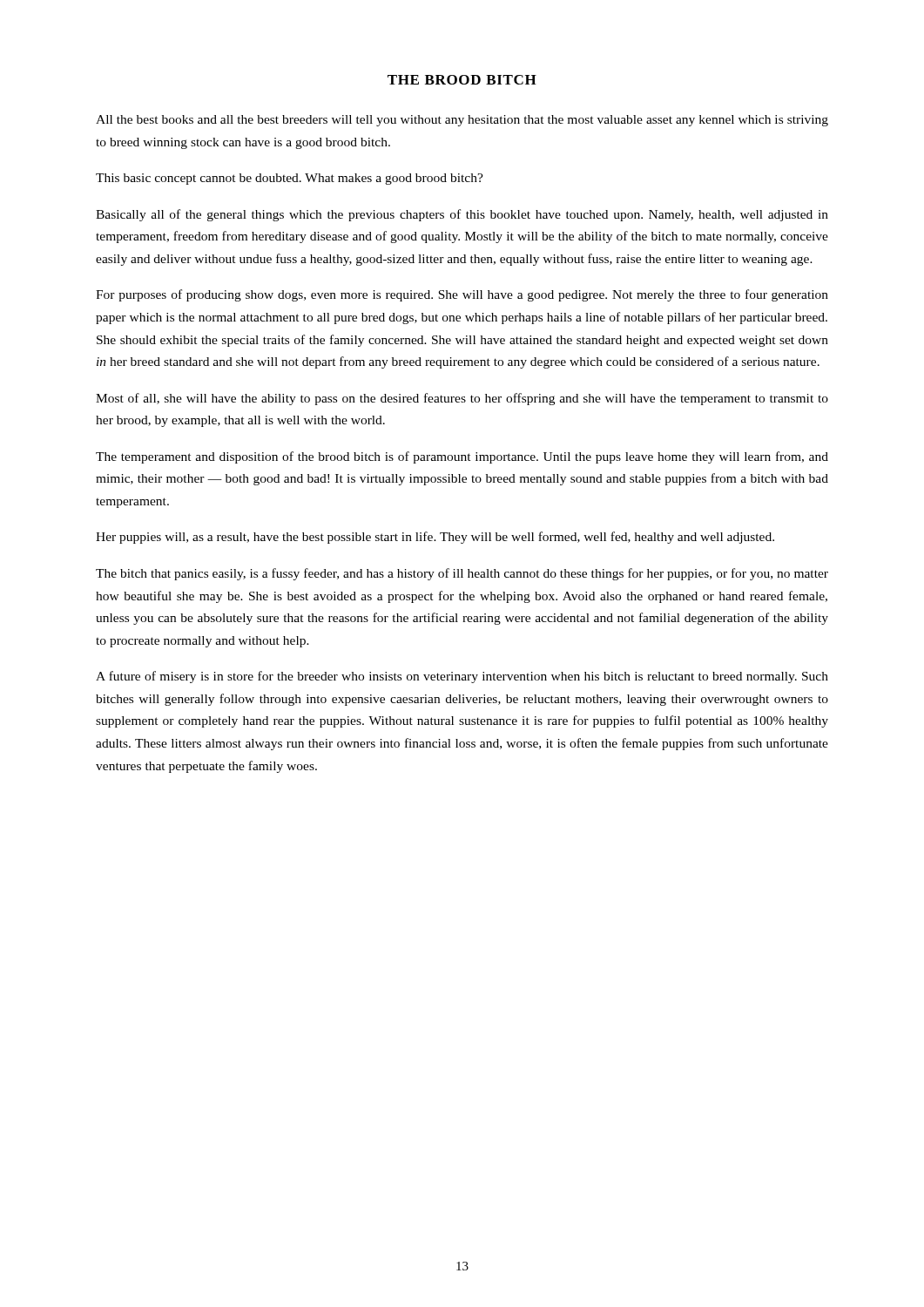Locate the text block starting "Most of all, she will have the ability"
The height and width of the screenshot is (1307, 924).
pos(462,409)
